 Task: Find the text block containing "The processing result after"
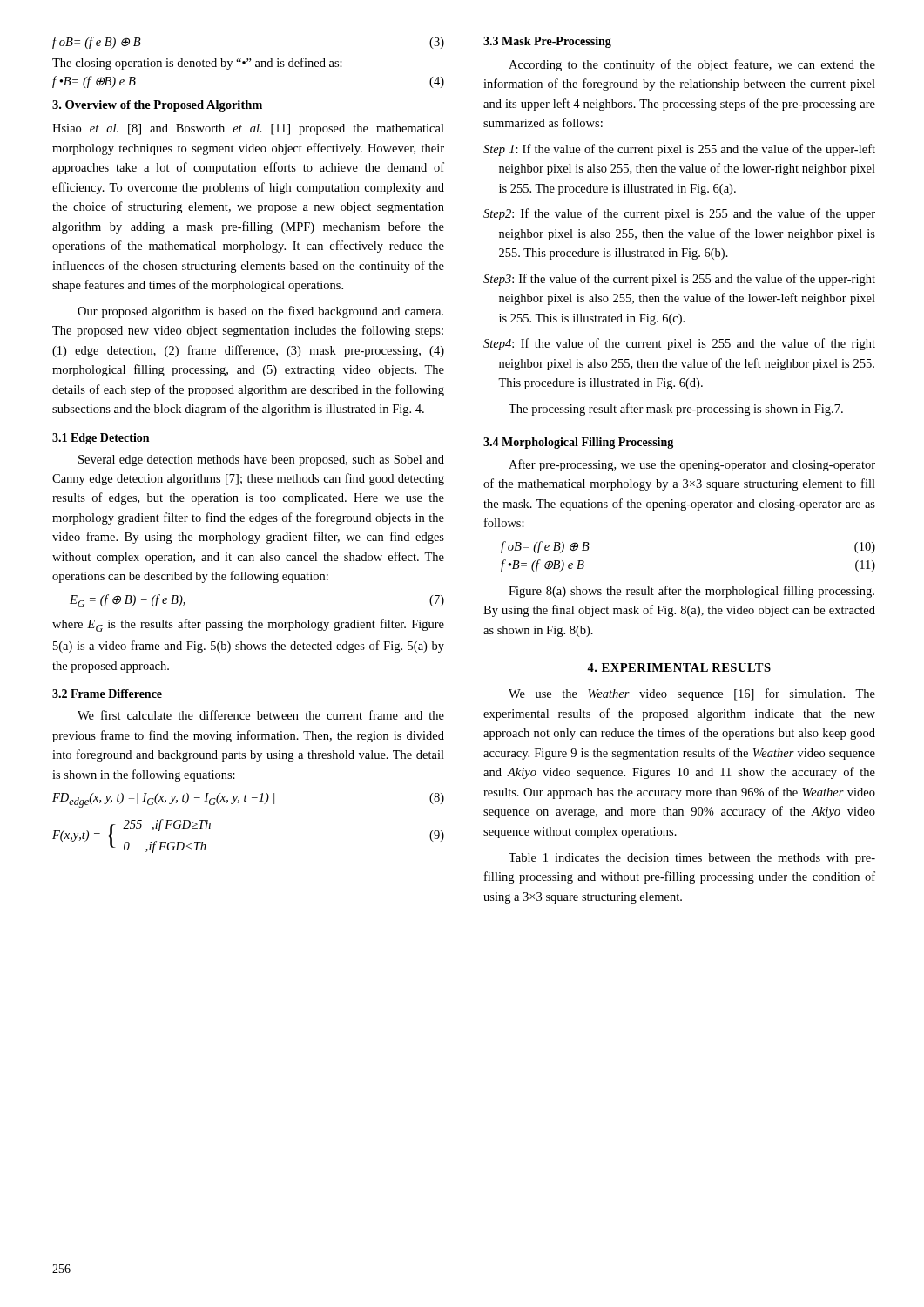[x=676, y=408]
